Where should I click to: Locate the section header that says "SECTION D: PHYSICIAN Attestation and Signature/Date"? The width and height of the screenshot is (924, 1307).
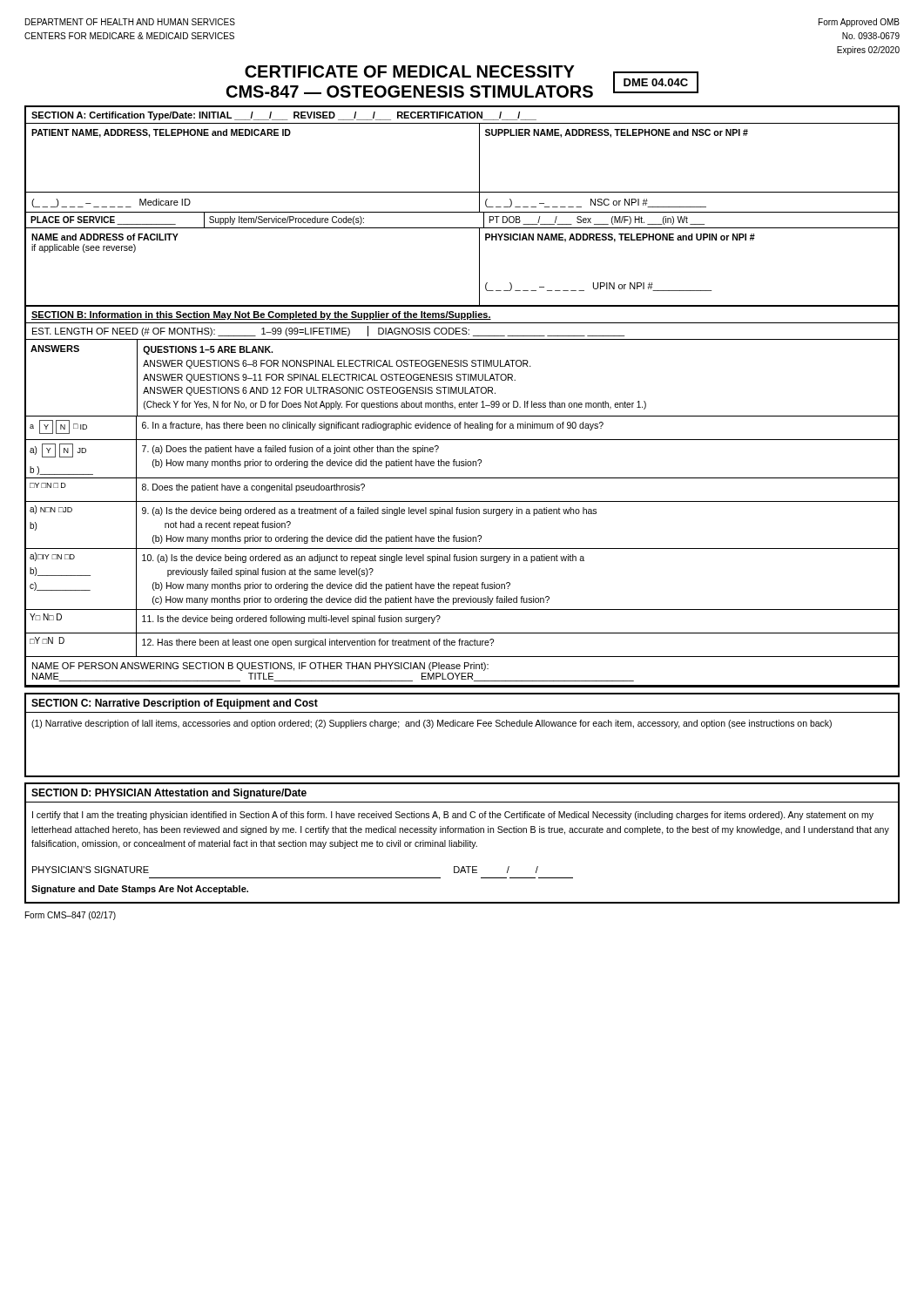tap(462, 843)
